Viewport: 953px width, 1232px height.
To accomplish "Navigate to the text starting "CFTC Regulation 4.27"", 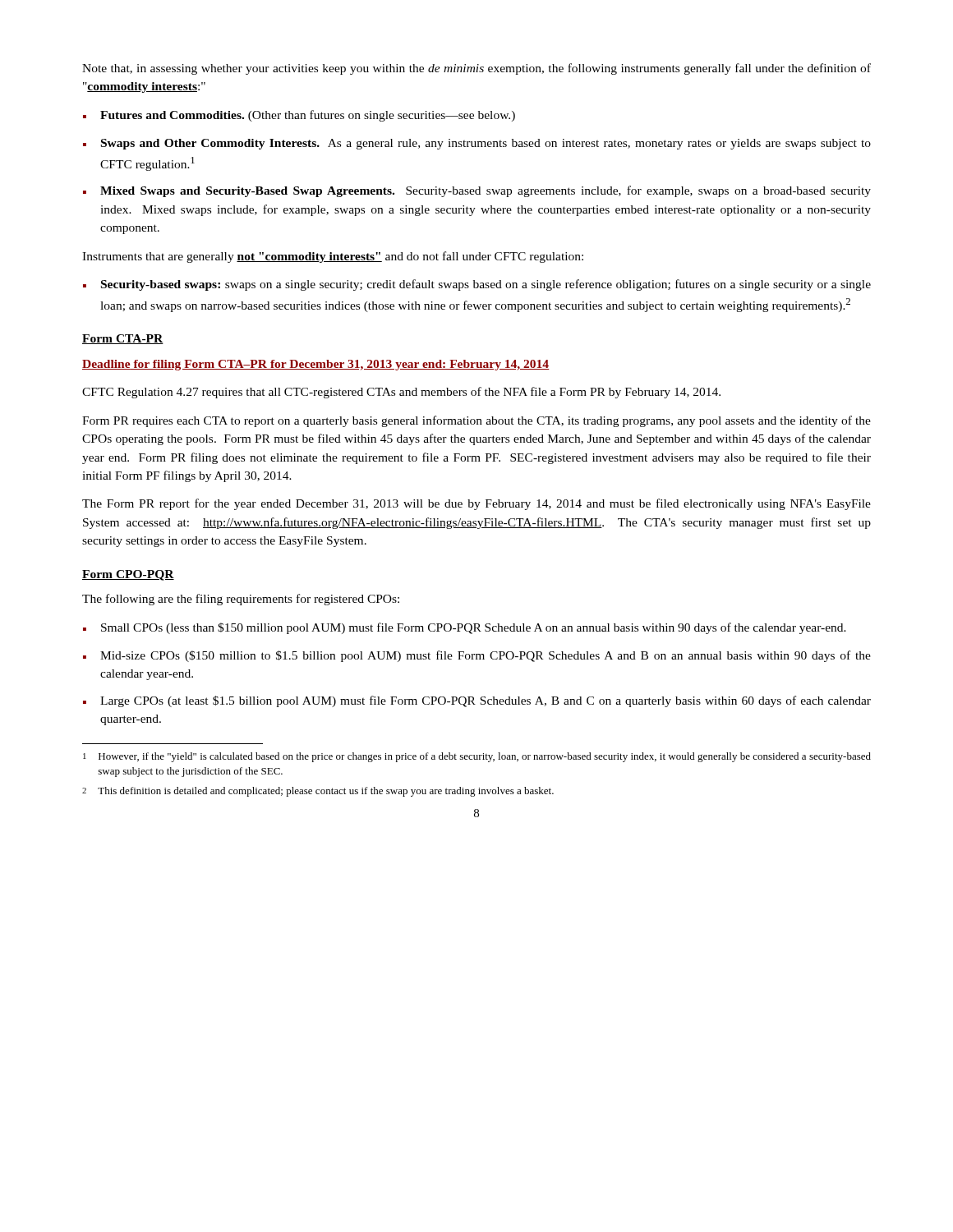I will 476,392.
